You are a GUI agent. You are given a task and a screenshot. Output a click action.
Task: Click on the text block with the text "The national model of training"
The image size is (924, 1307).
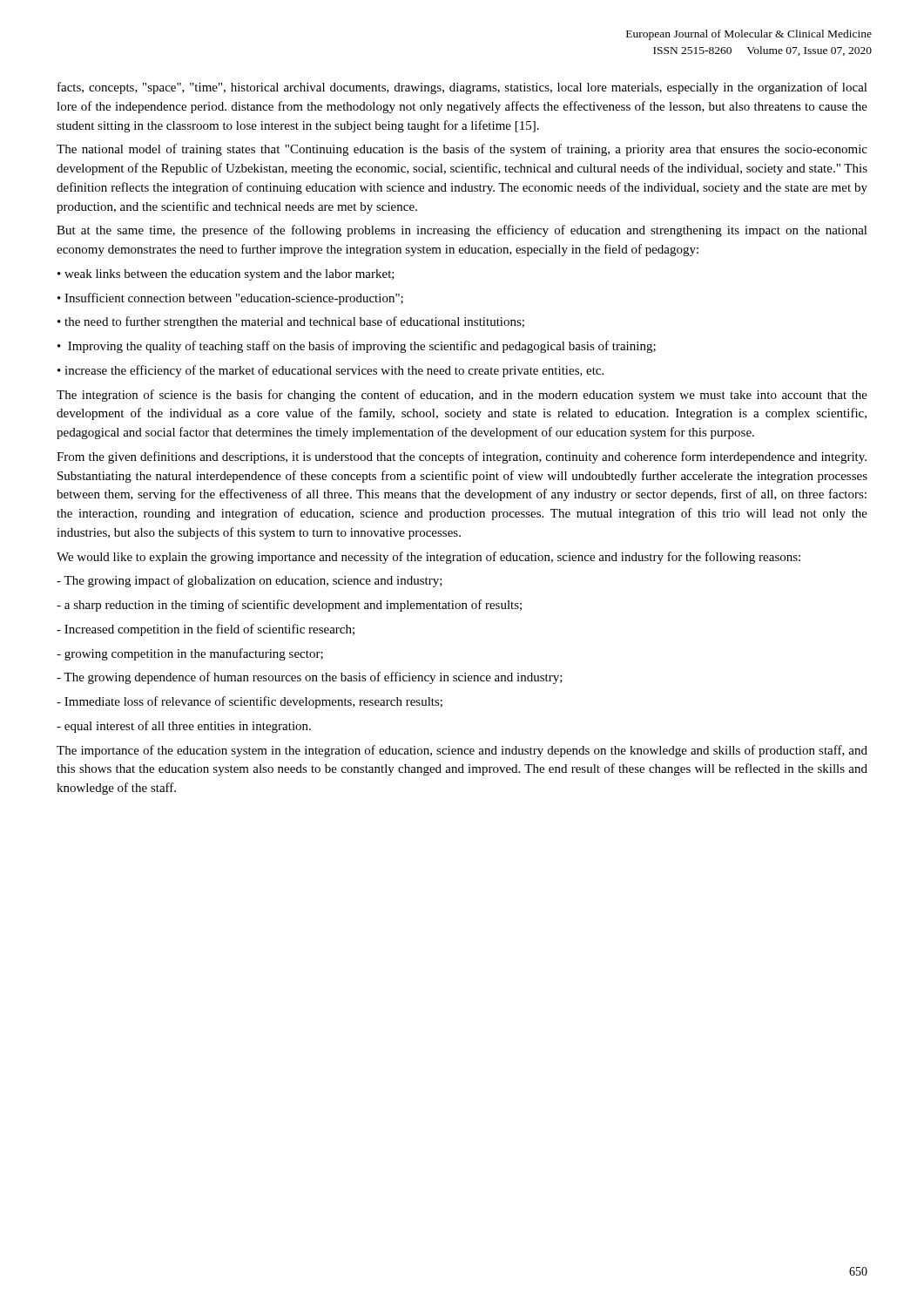pyautogui.click(x=462, y=178)
